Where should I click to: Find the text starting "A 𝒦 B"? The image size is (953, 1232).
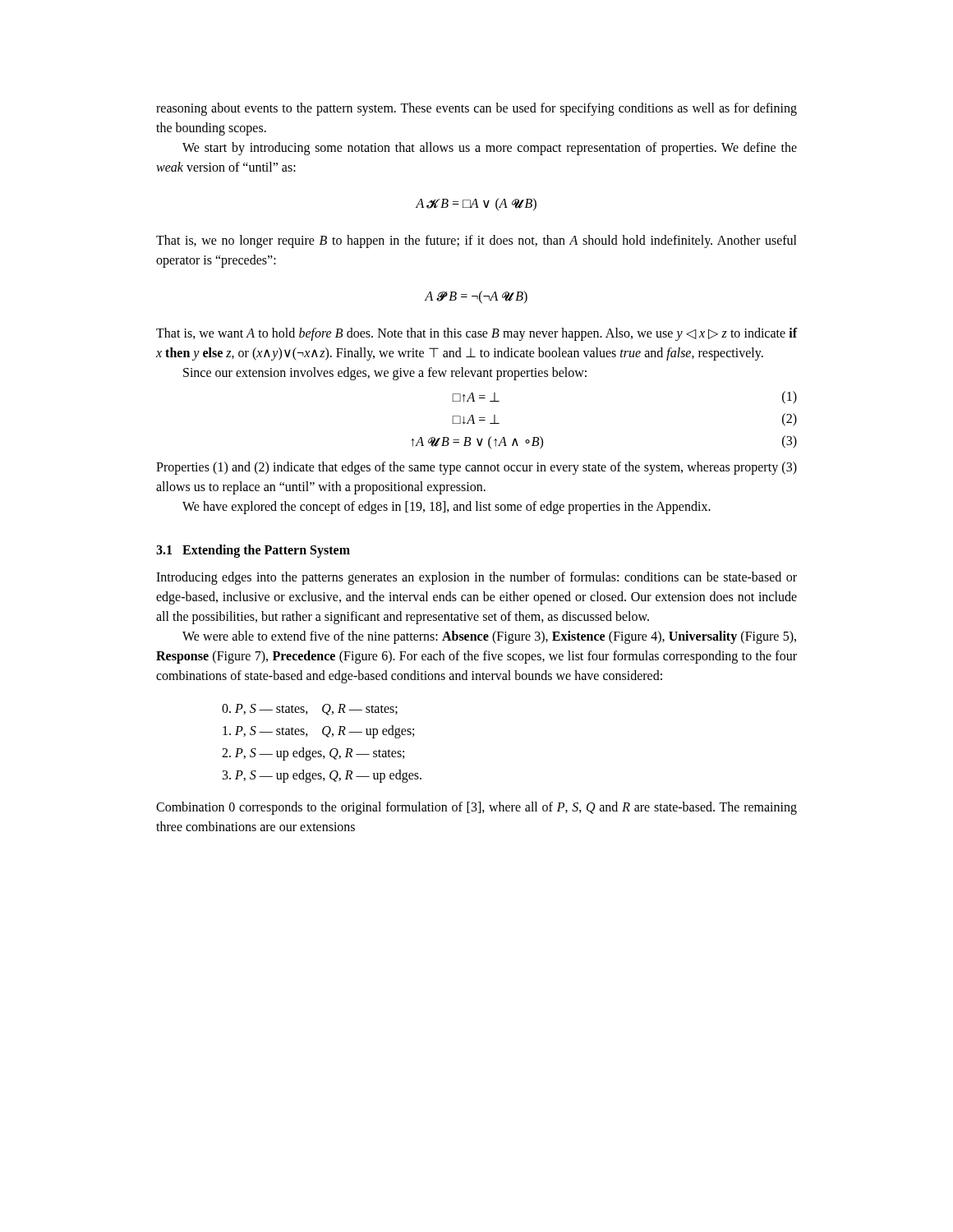pos(476,203)
